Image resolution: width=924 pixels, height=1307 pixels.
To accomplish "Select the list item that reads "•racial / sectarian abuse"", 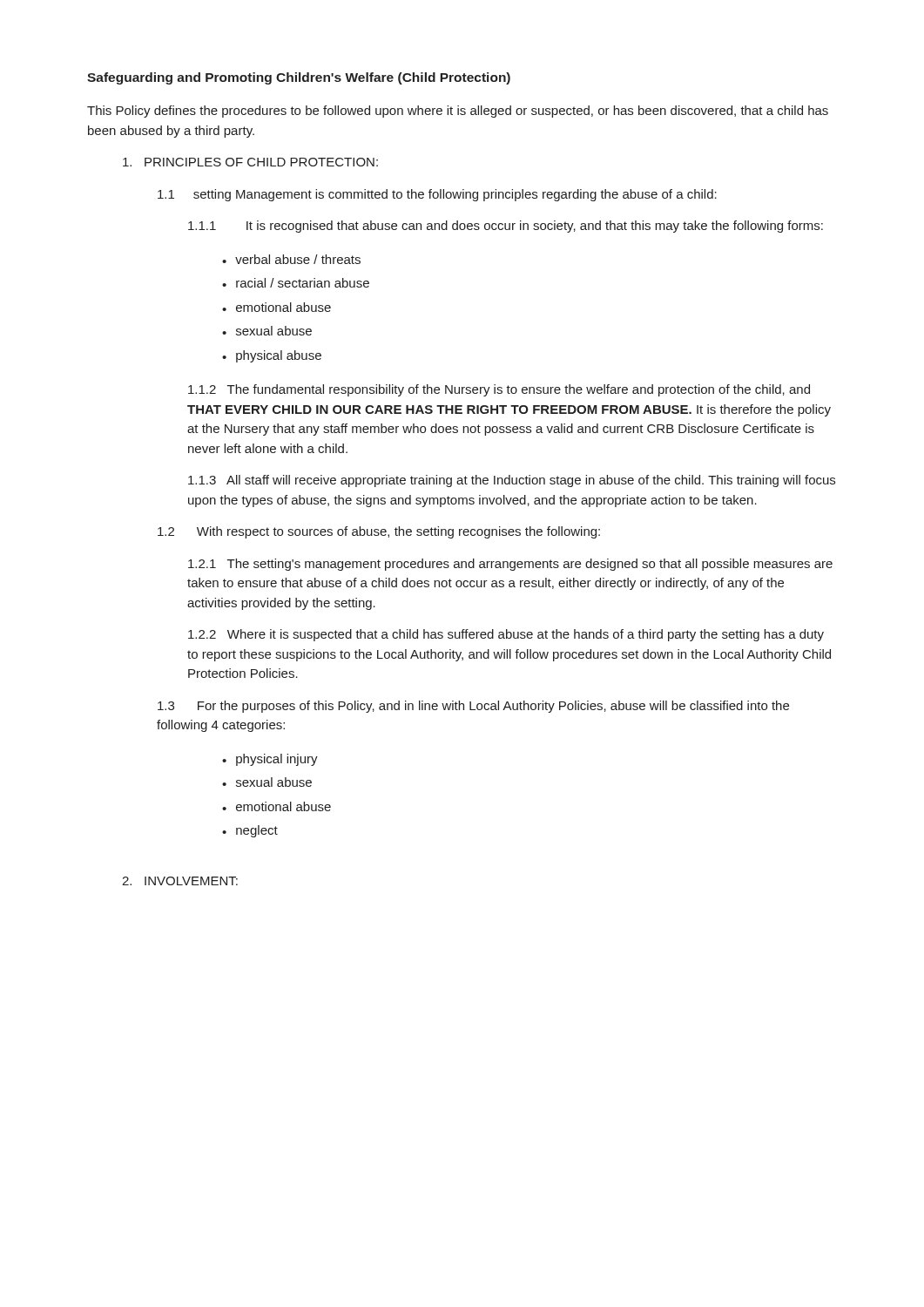I will pyautogui.click(x=296, y=284).
